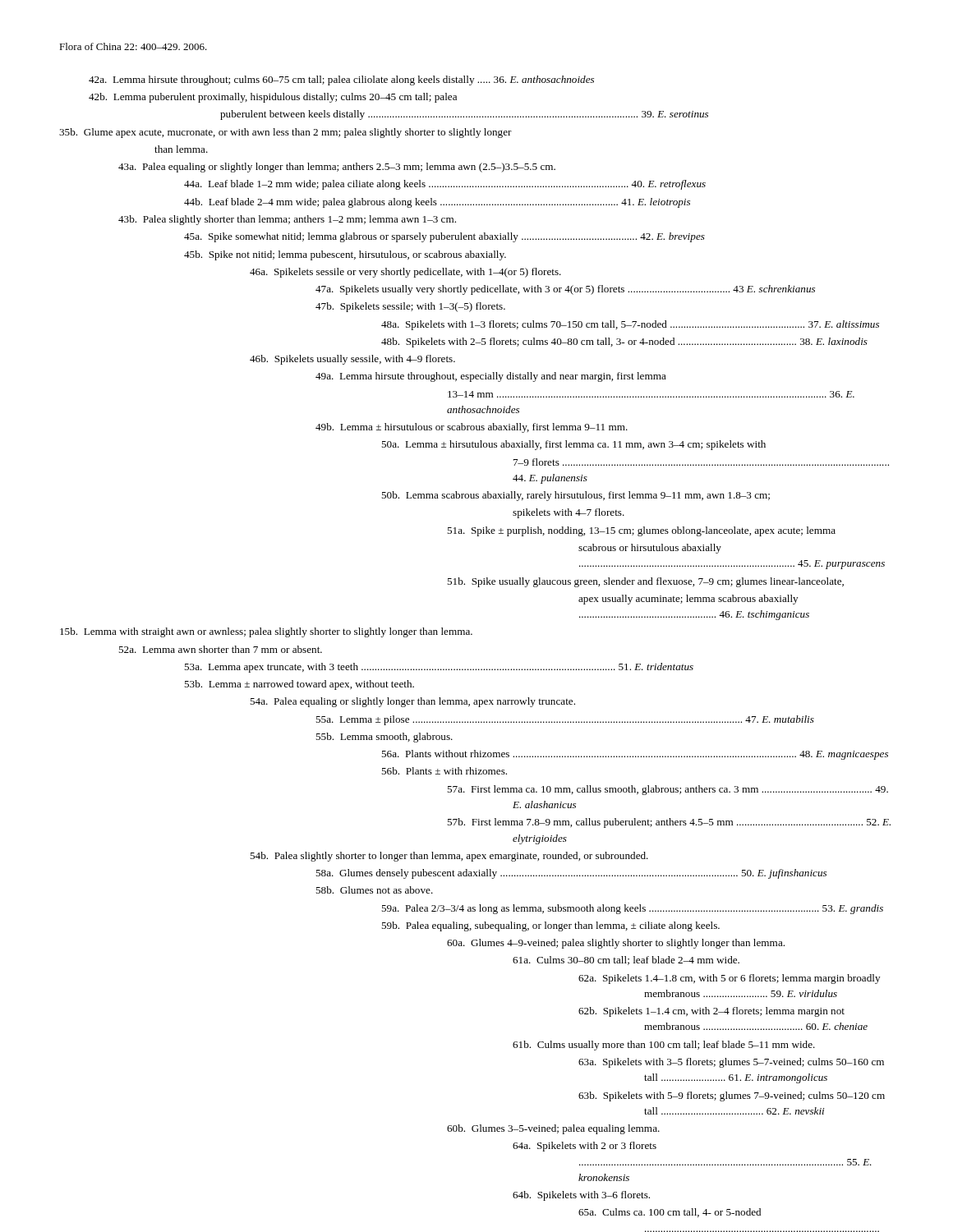This screenshot has height=1232, width=953.
Task: Find the list item with the text "54a. Palea equaling or"
Action: [x=413, y=701]
